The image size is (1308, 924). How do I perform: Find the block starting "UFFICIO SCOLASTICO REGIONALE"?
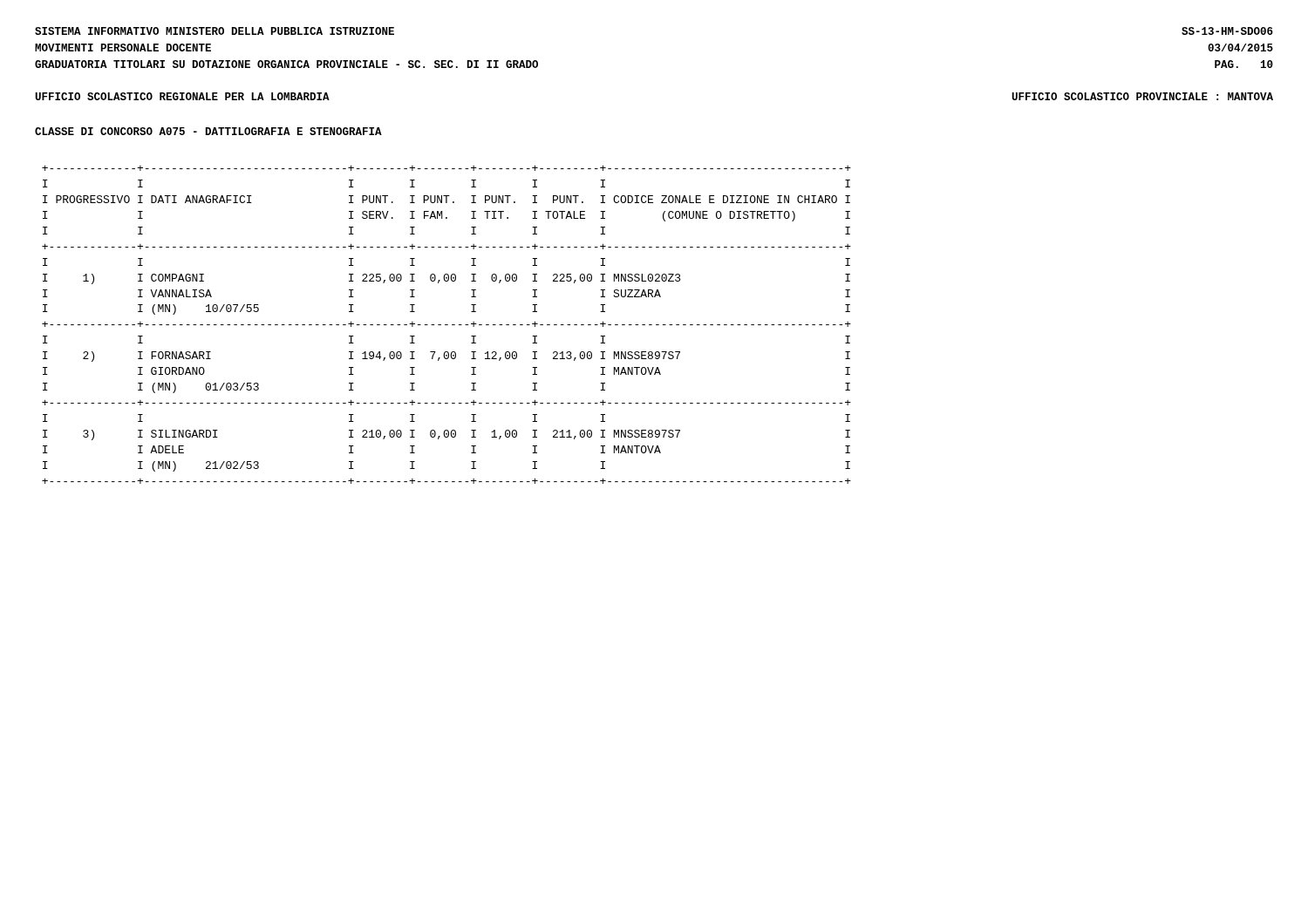click(182, 98)
